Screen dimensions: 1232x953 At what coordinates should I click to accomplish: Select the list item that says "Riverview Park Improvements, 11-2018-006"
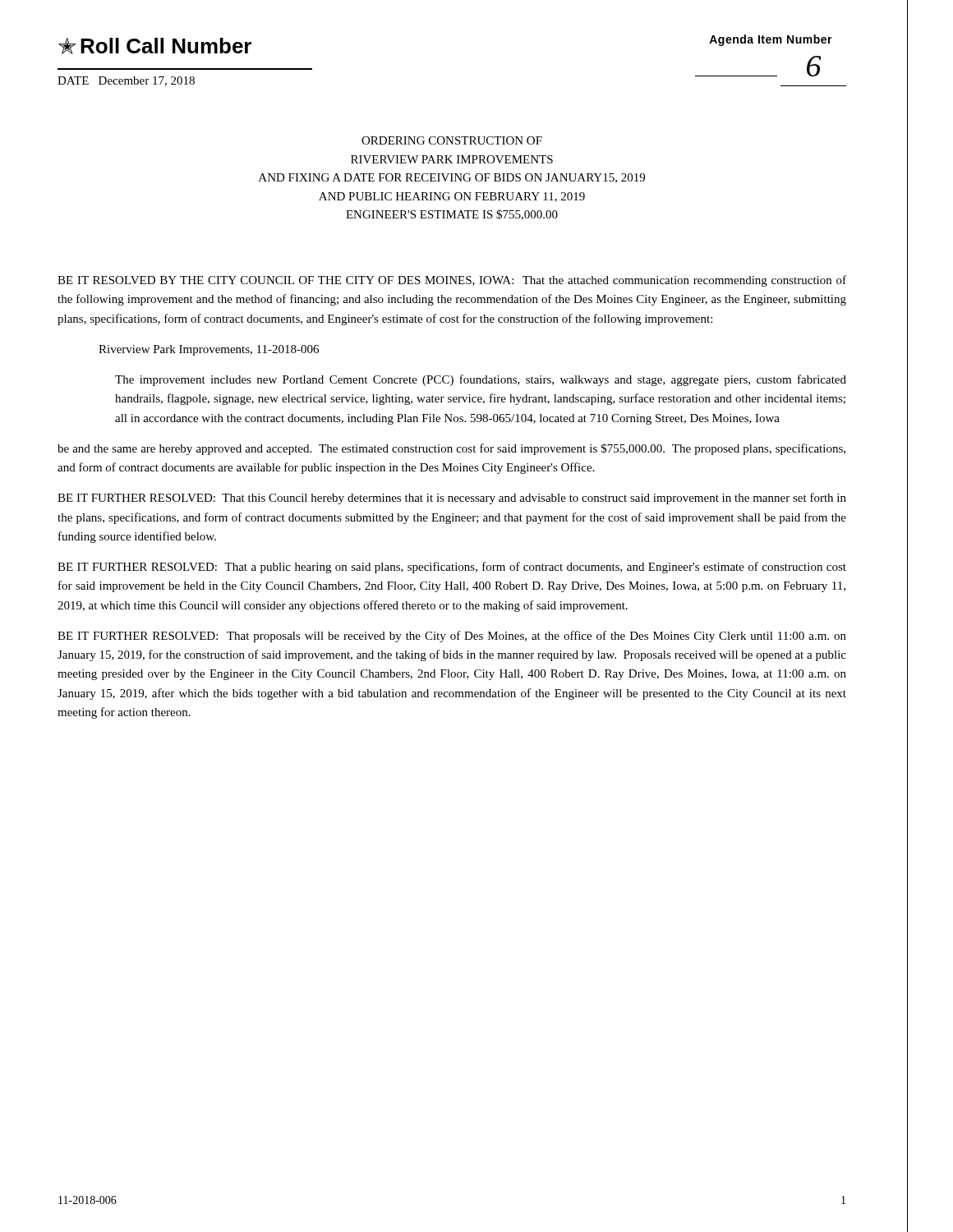pyautogui.click(x=209, y=350)
